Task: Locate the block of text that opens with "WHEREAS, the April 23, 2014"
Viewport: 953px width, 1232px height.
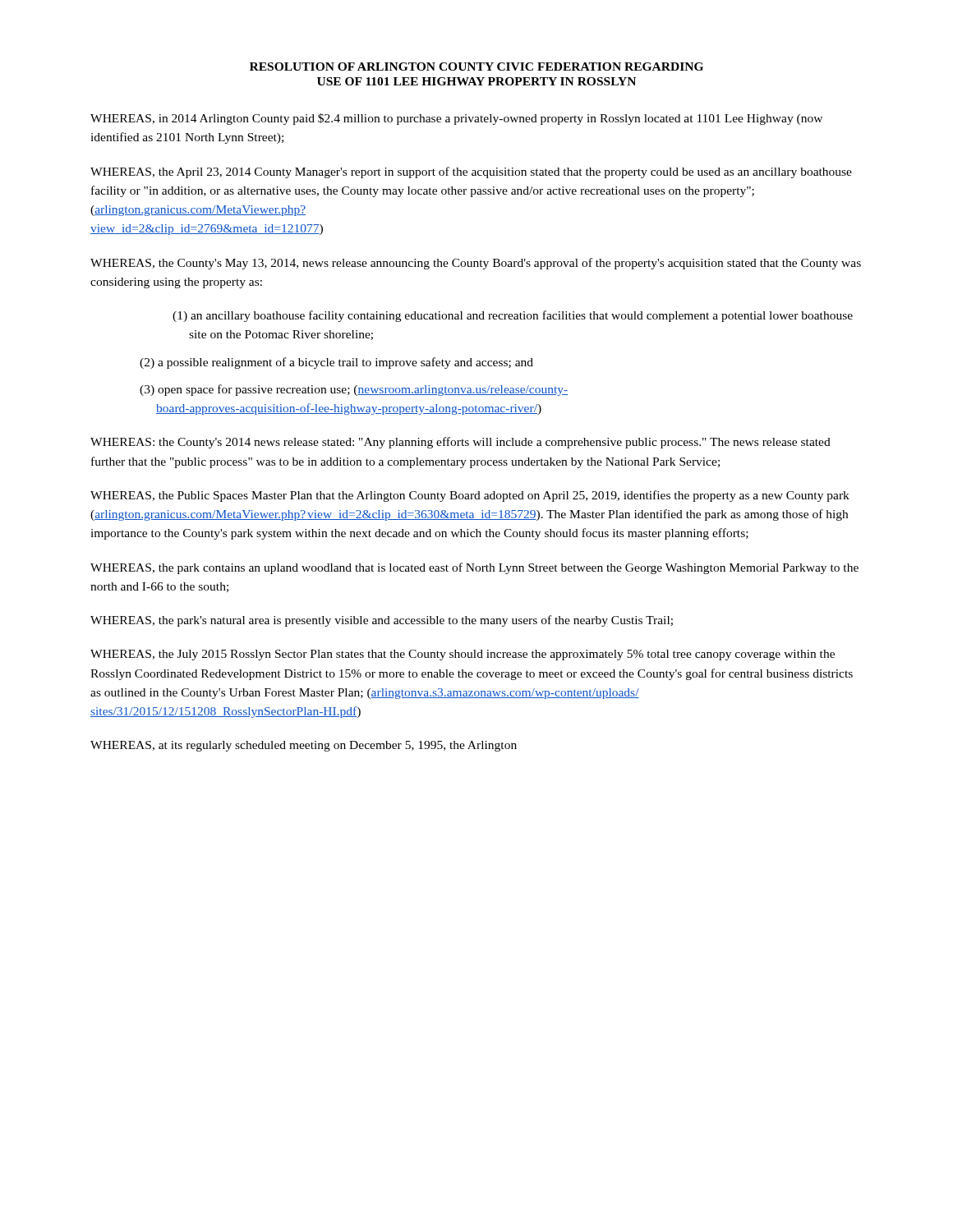Action: (471, 199)
